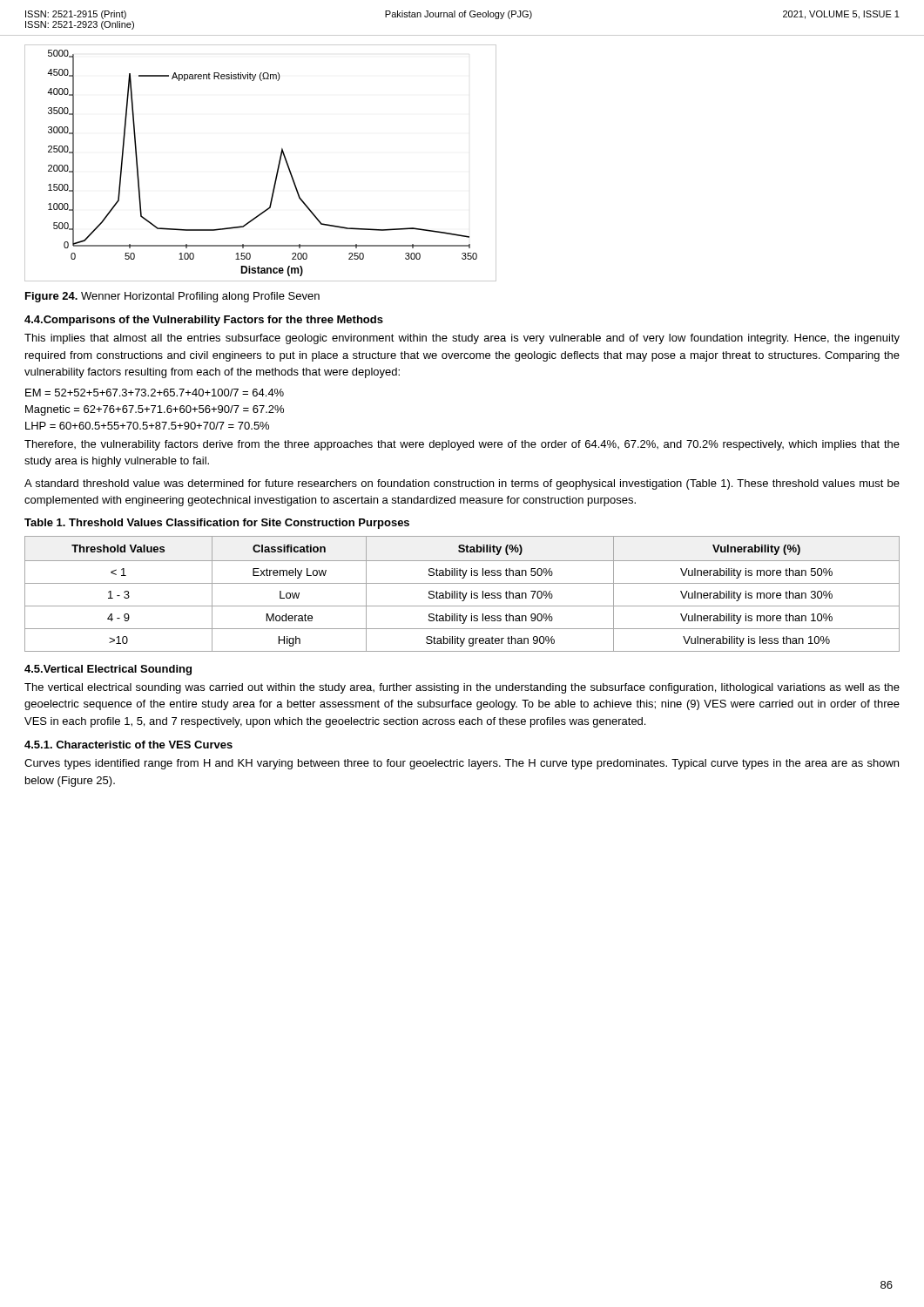Click on the text block starting "LHP = 60+60.5+55+70.5+87.5+90+70/7 = 70.5%"
The image size is (924, 1307).
pyautogui.click(x=147, y=425)
